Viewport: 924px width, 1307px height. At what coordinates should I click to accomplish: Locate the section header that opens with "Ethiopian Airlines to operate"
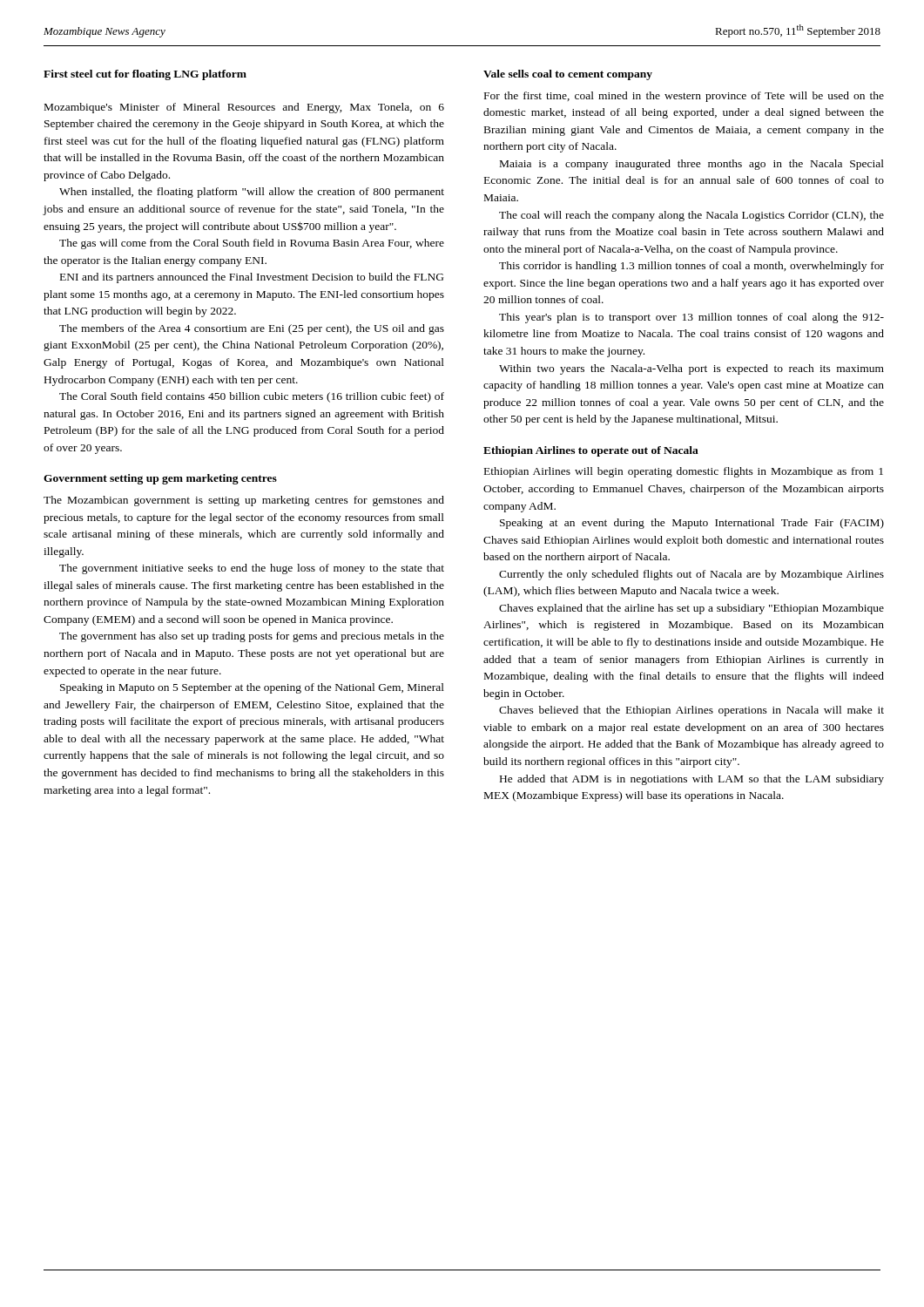pyautogui.click(x=684, y=450)
